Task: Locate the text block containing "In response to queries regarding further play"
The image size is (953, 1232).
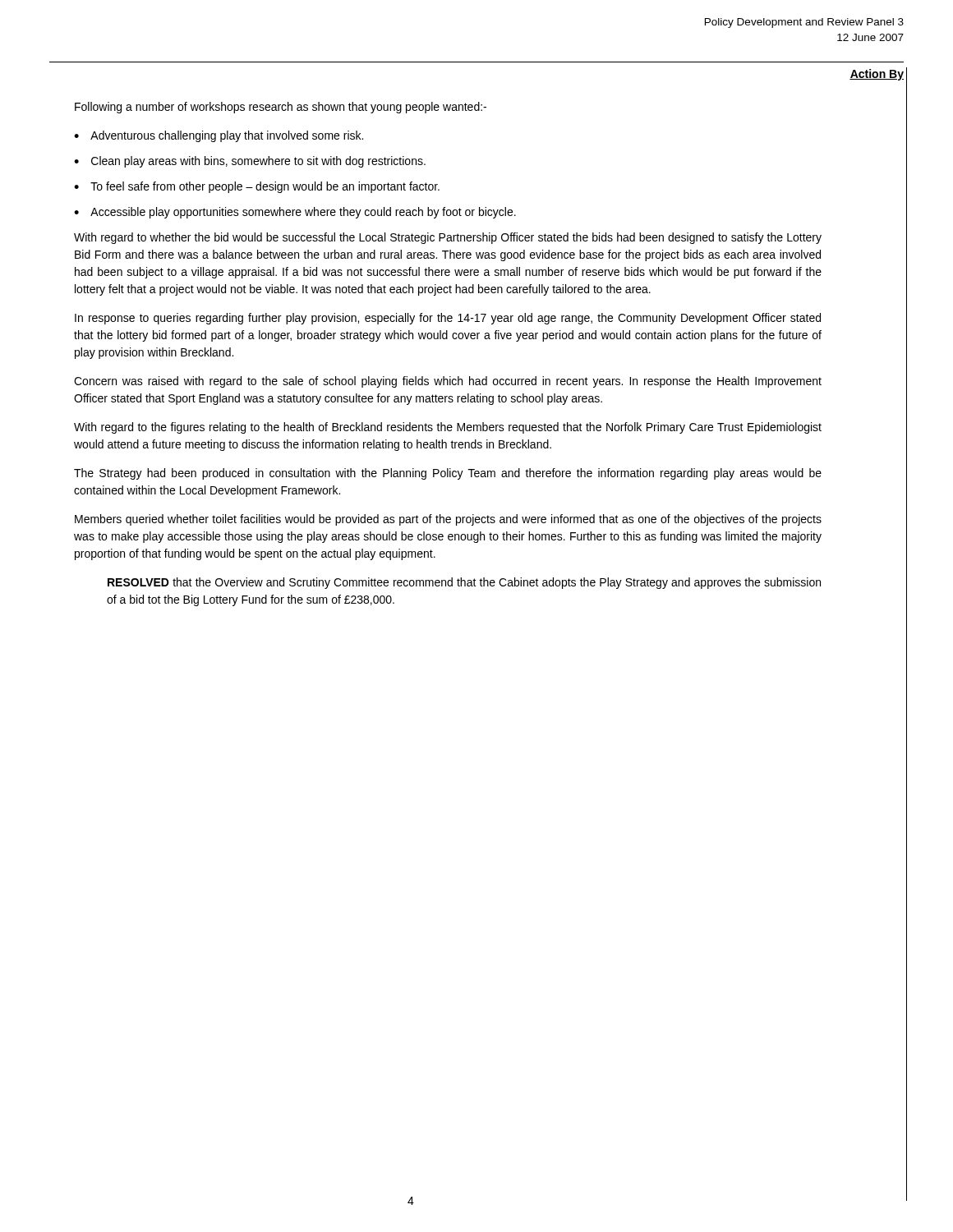Action: click(448, 335)
